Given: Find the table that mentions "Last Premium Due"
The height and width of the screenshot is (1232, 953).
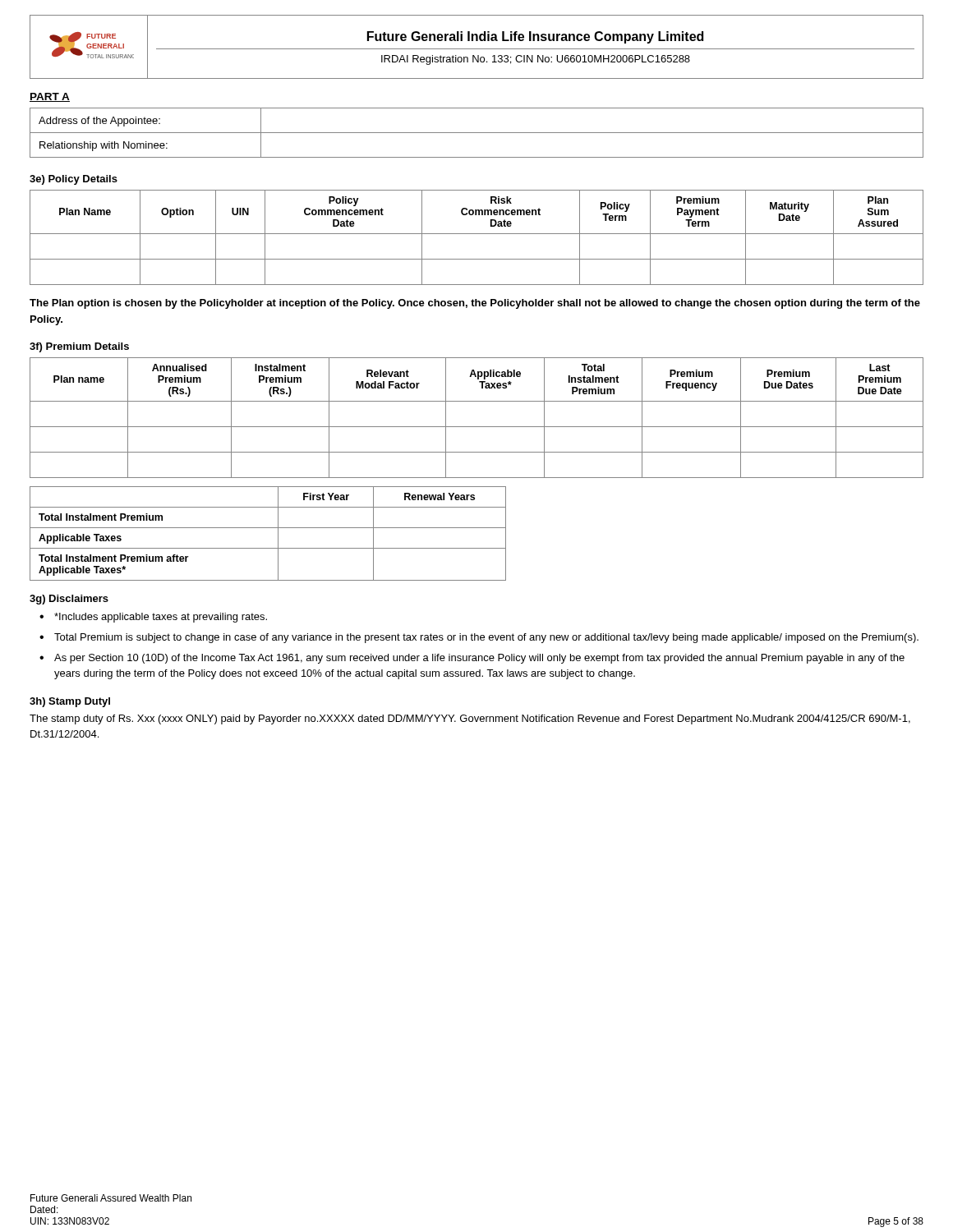Looking at the screenshot, I should (x=476, y=418).
